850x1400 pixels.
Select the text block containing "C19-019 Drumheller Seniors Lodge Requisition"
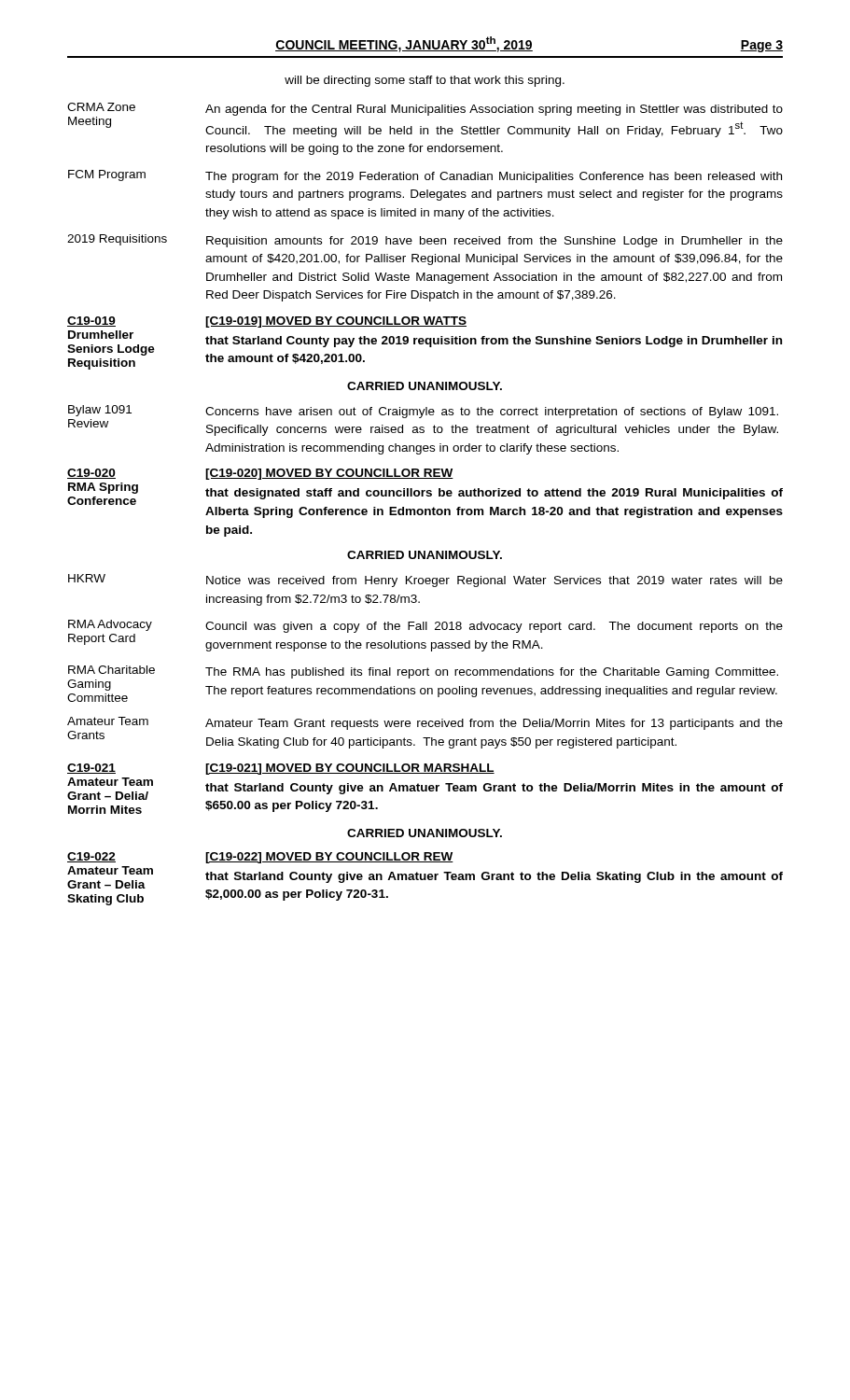click(425, 341)
